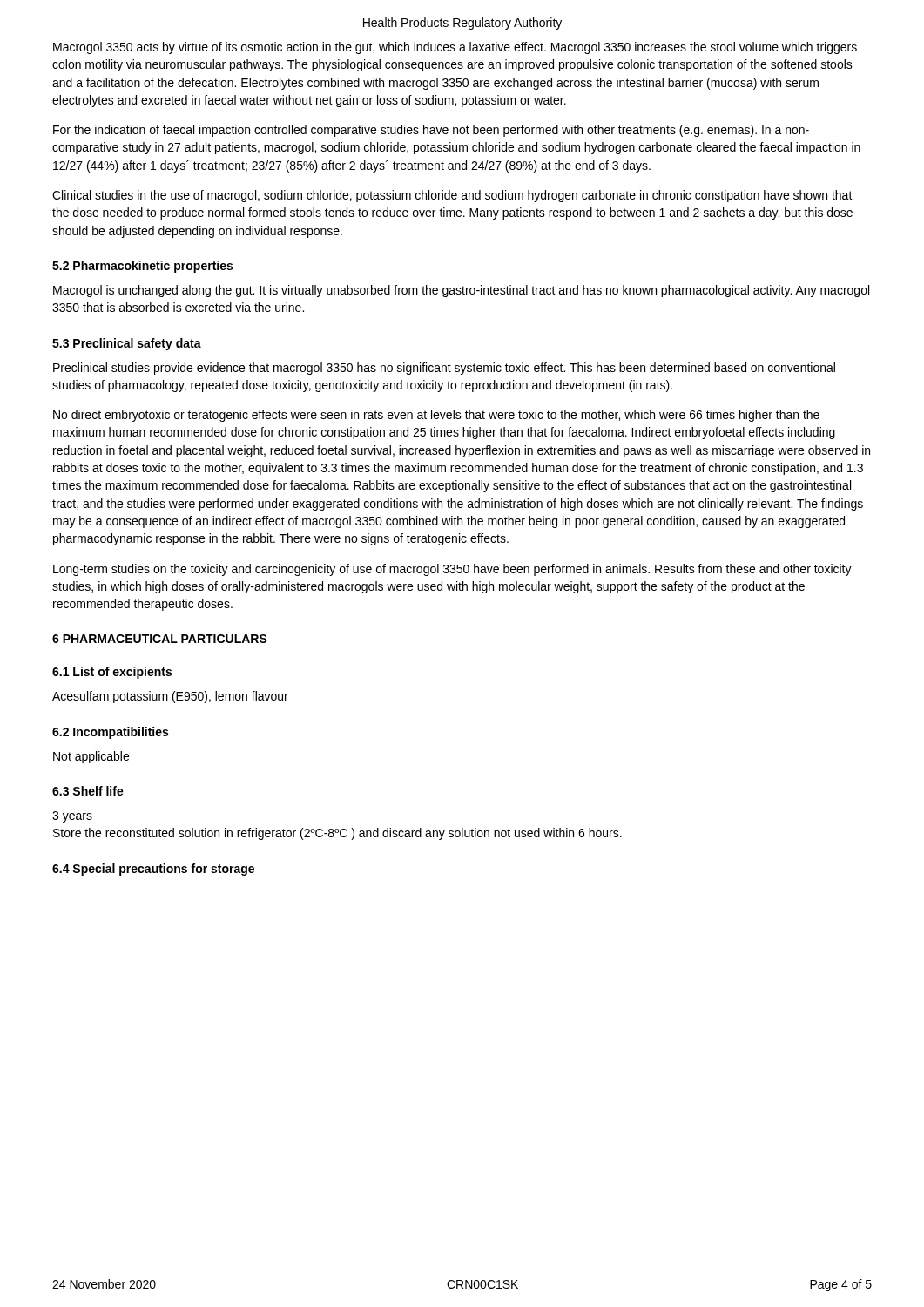Click on the text block containing "No direct embryotoxic"
The width and height of the screenshot is (924, 1307).
[462, 477]
